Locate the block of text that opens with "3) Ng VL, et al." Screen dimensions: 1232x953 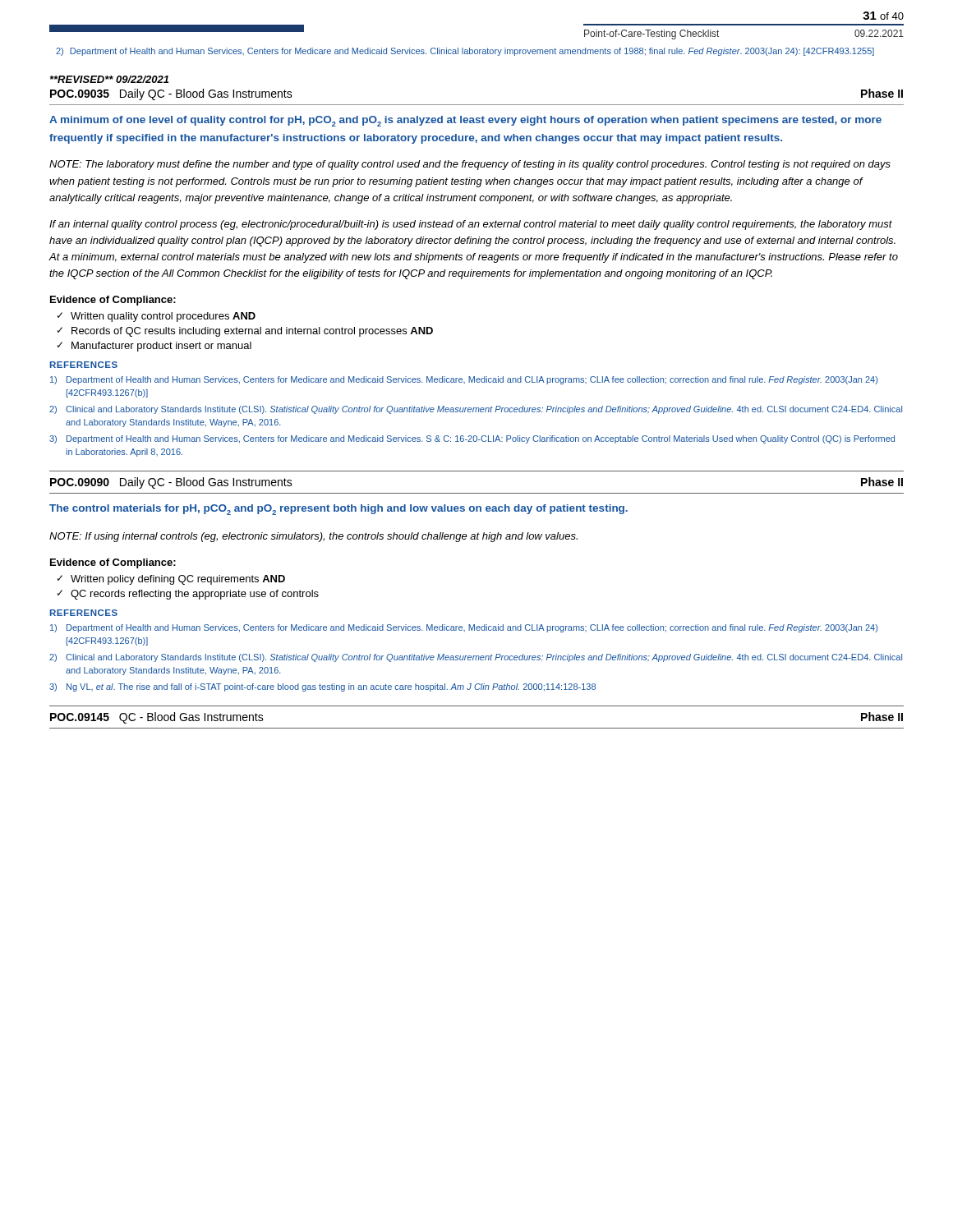coord(323,687)
